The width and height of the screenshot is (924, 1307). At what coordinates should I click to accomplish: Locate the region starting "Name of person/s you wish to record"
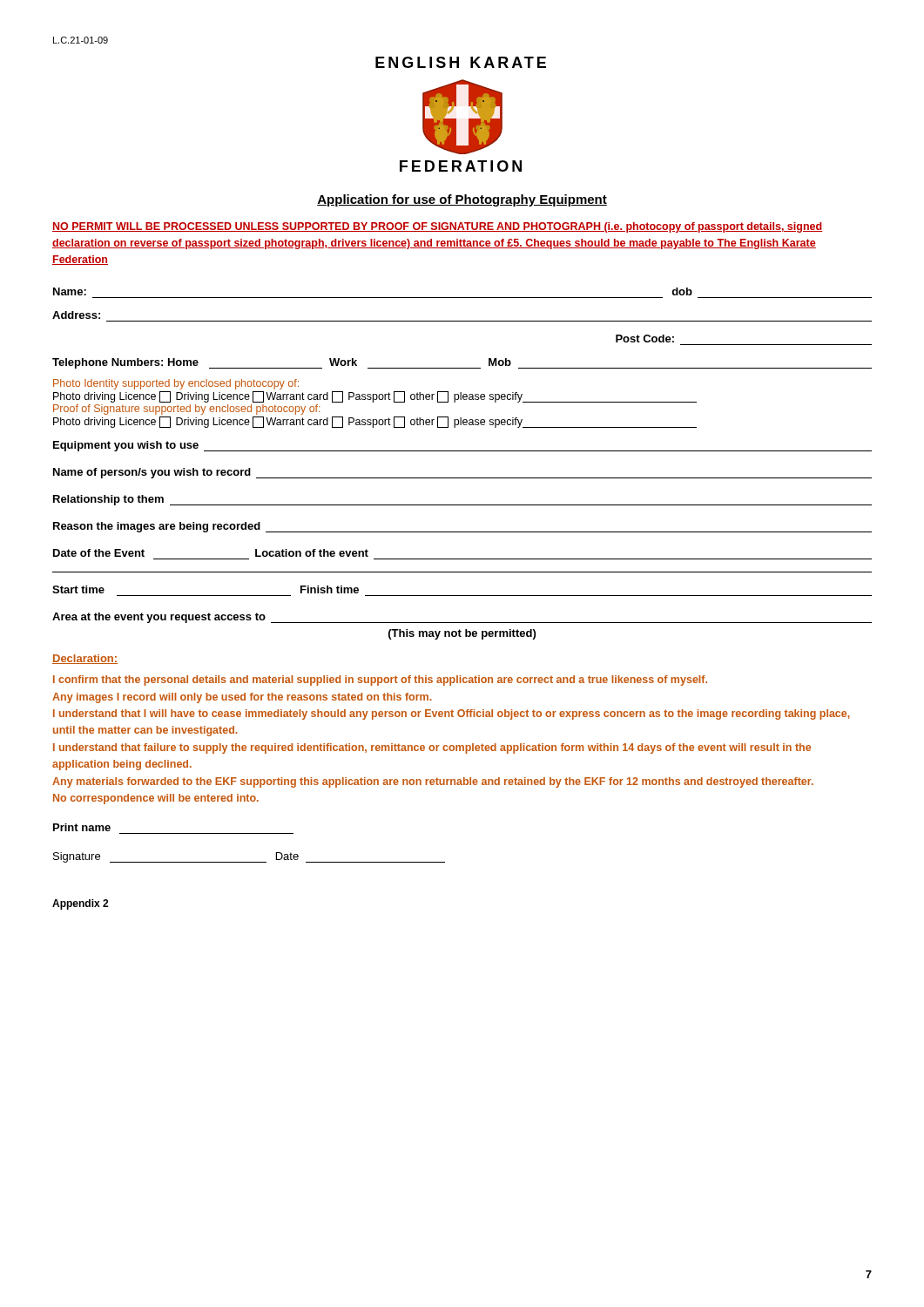click(462, 471)
